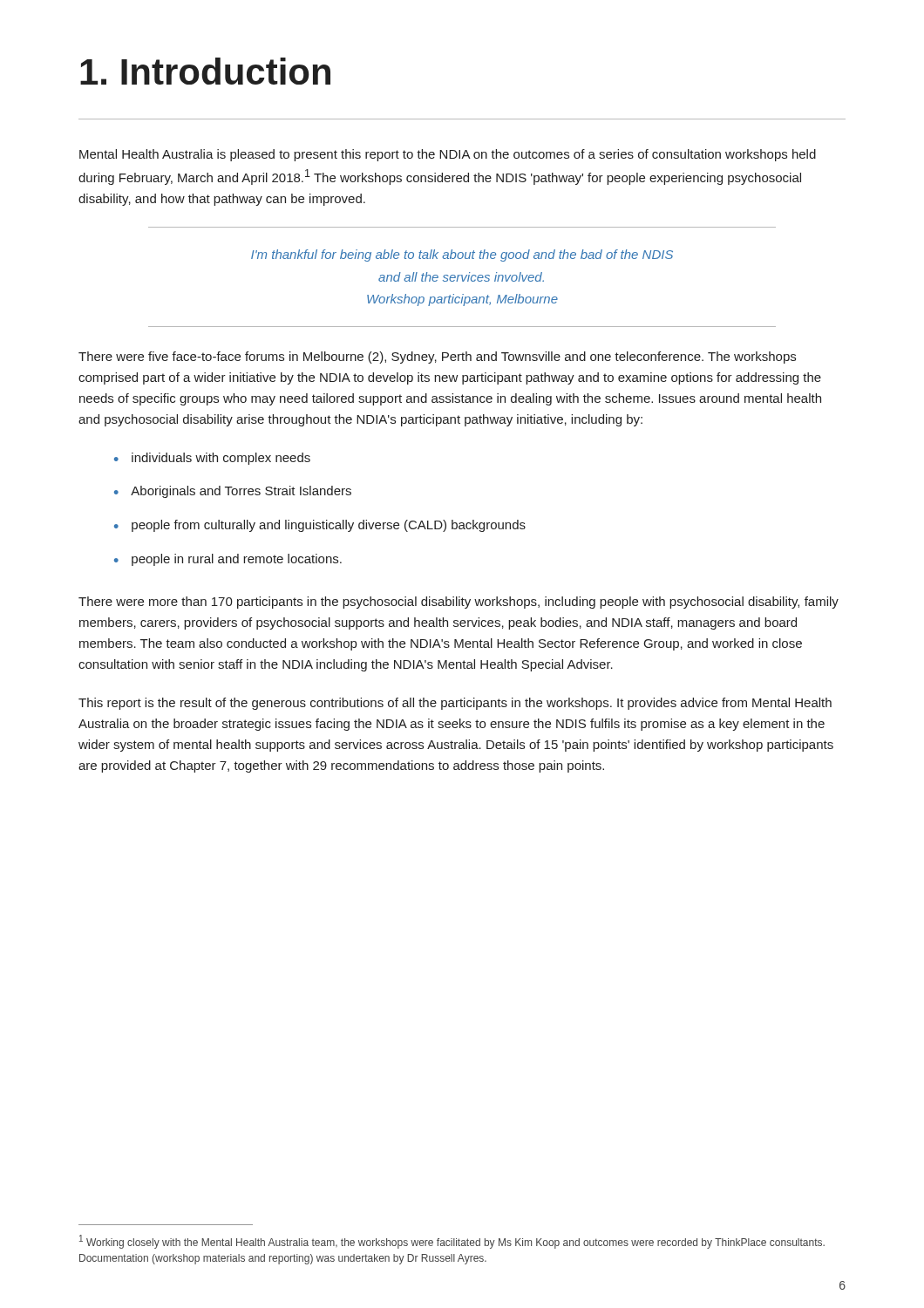Image resolution: width=924 pixels, height=1308 pixels.
Task: Locate the passage starting "• people in rural and remote locations."
Action: tap(228, 561)
